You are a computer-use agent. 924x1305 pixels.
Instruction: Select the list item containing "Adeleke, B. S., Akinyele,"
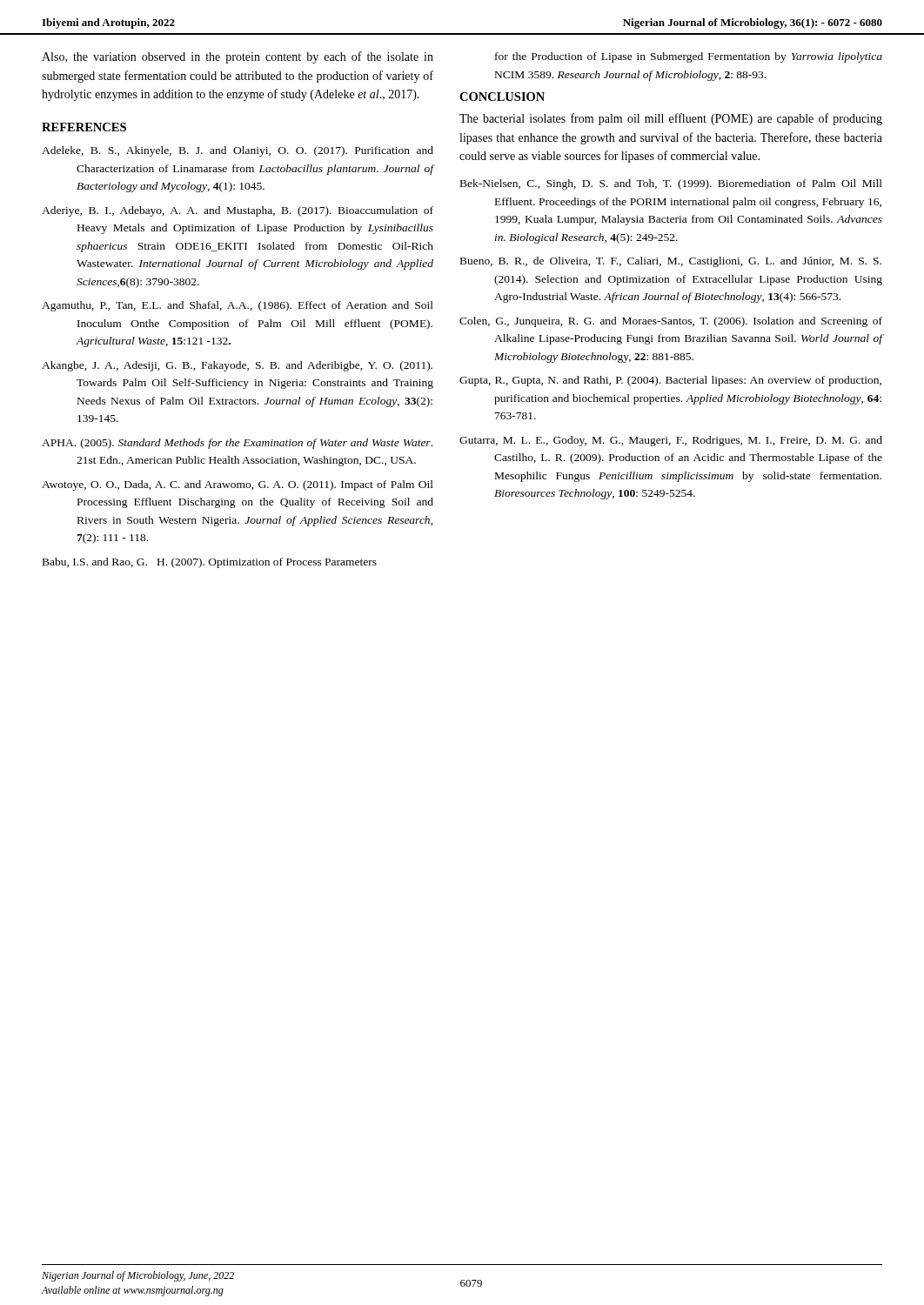(x=238, y=168)
